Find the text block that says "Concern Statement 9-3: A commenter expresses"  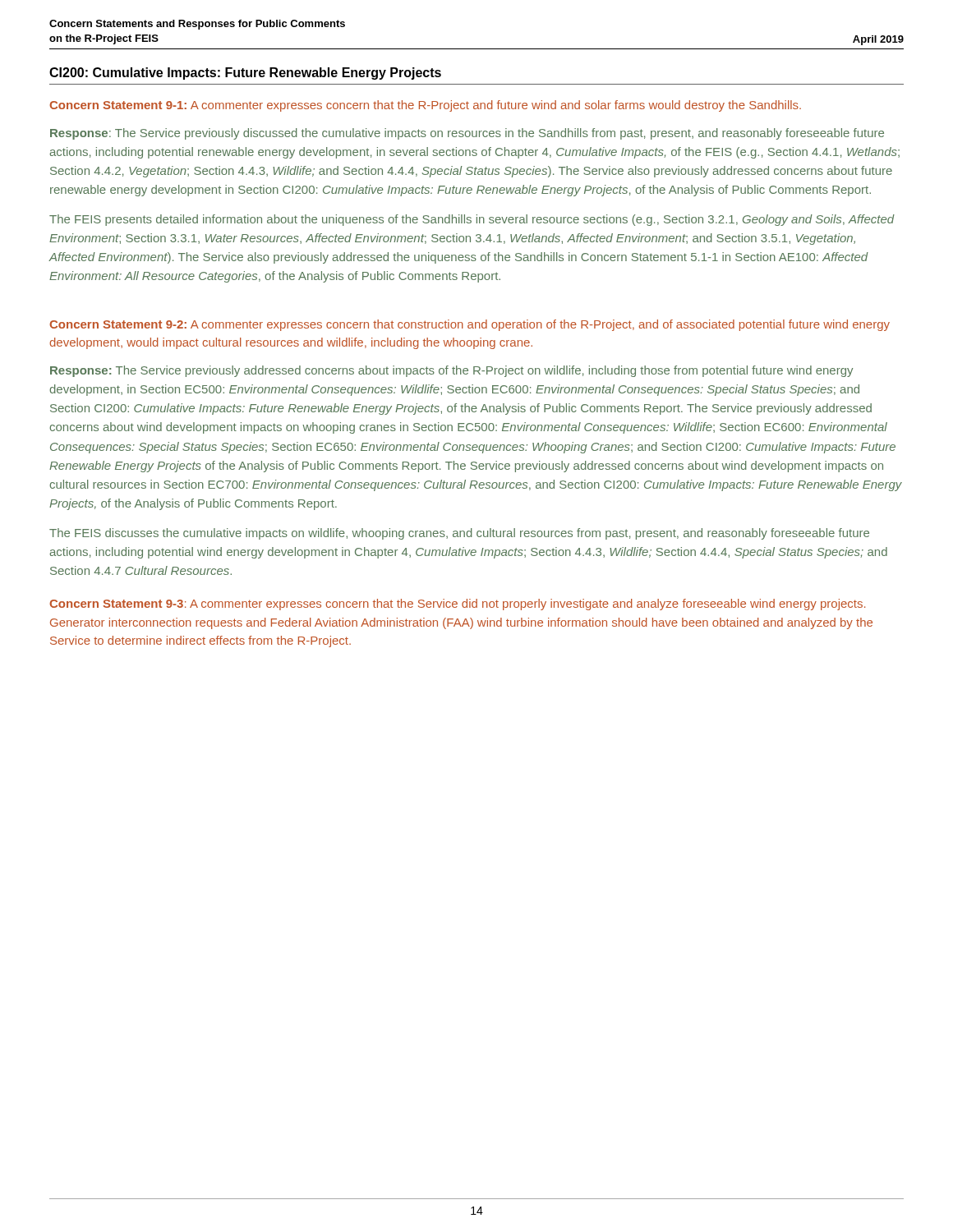click(x=461, y=622)
